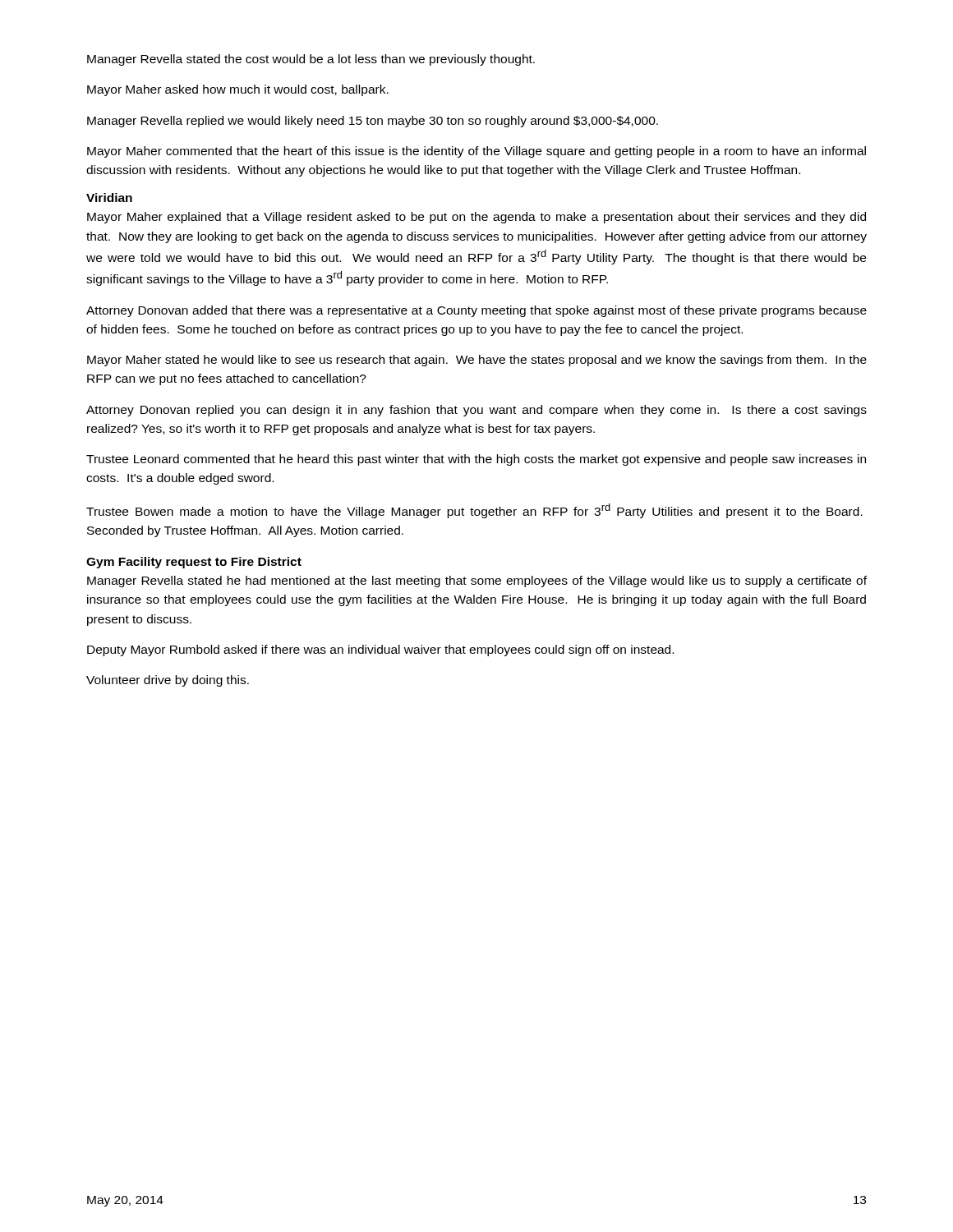
Task: Locate the passage starting "Trustee Leonard commented"
Action: [476, 468]
